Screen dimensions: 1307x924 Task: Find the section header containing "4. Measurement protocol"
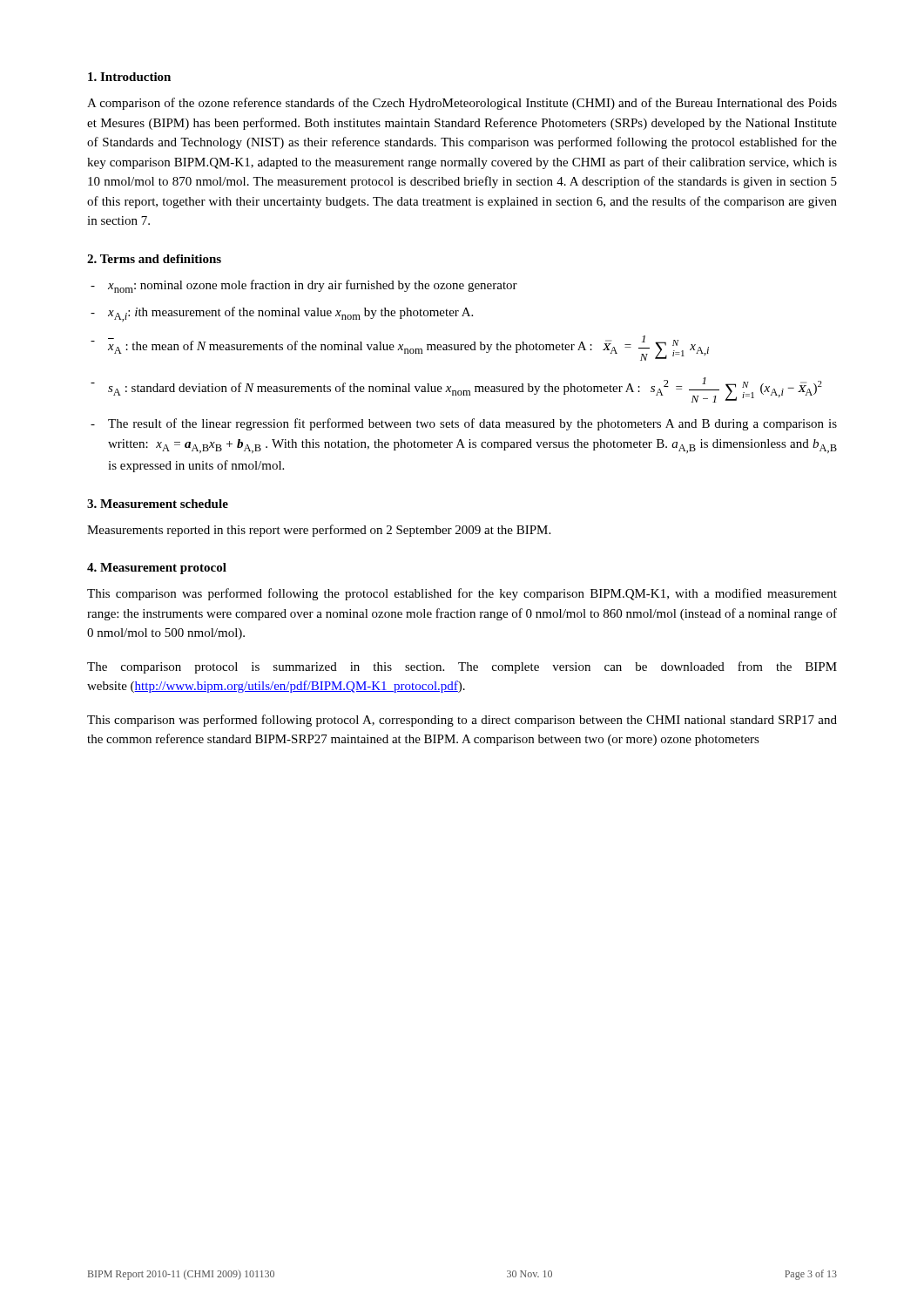pos(157,567)
